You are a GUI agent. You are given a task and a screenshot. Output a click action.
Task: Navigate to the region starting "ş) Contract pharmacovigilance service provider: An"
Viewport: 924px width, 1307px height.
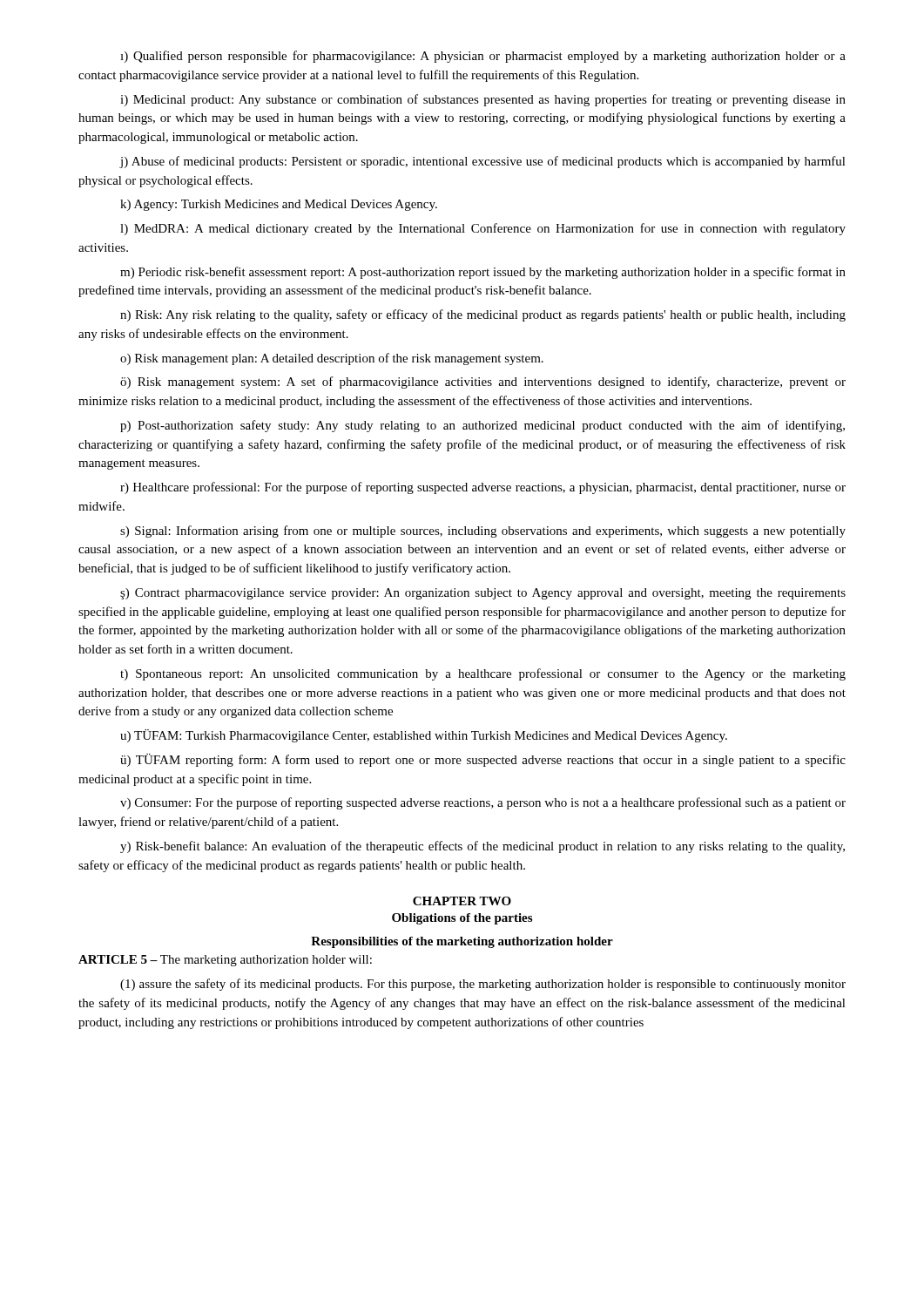coord(462,621)
